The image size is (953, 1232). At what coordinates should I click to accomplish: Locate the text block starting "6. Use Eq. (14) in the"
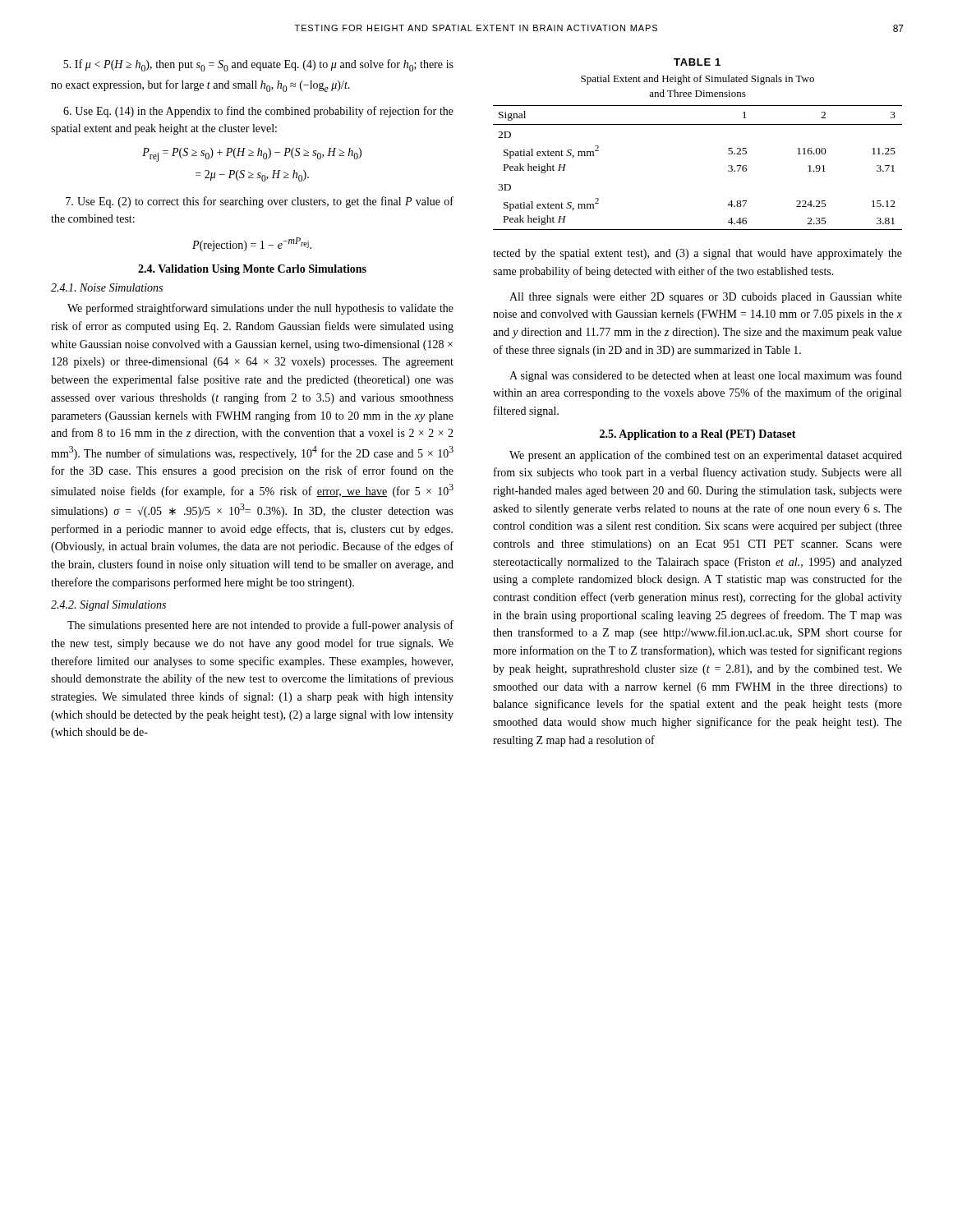252,120
